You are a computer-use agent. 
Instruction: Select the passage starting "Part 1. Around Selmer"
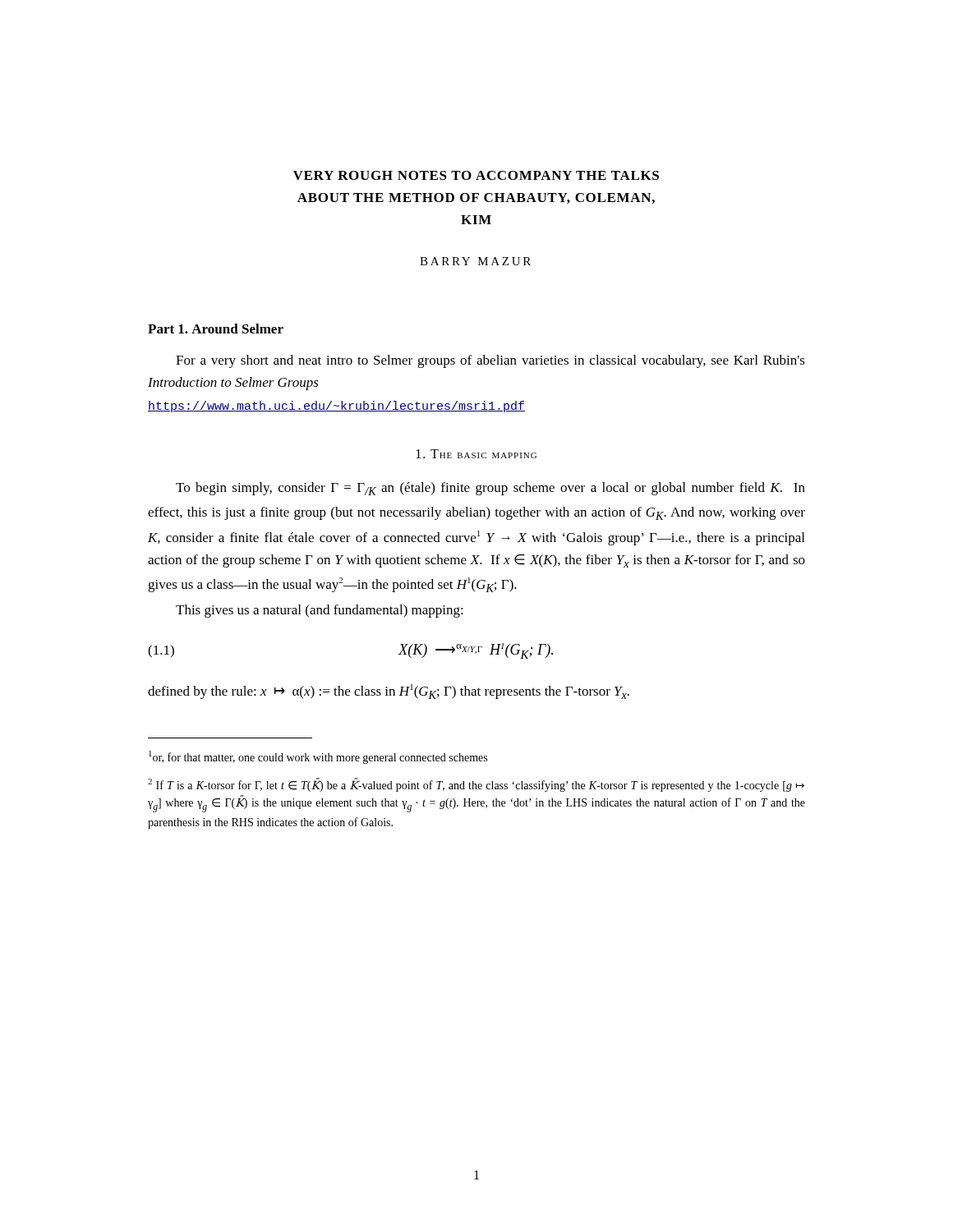(216, 329)
